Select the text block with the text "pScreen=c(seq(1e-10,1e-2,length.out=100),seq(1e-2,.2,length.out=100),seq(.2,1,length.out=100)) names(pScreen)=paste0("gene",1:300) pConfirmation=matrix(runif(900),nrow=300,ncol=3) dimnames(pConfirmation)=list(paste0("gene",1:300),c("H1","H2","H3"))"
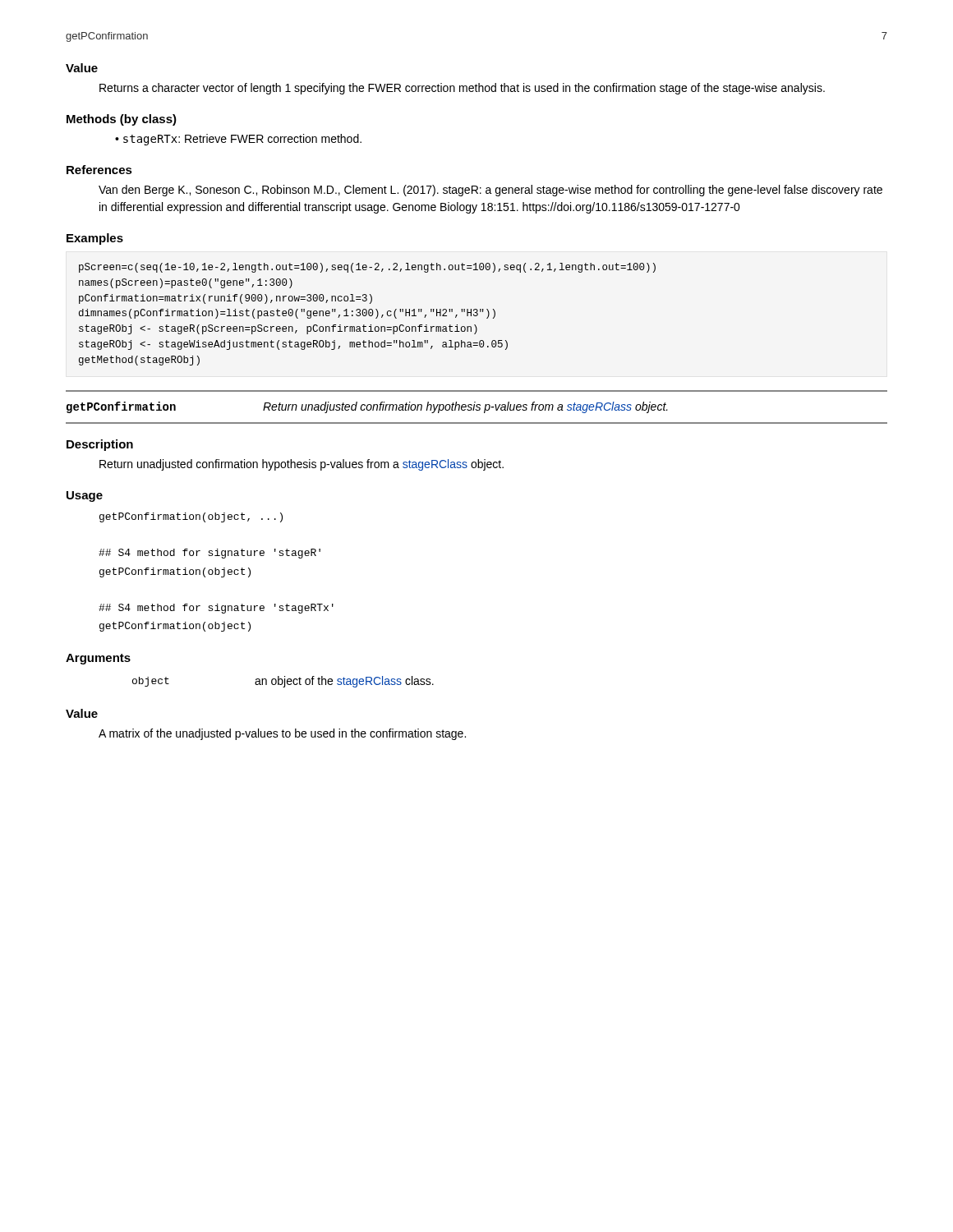Image resolution: width=953 pixels, height=1232 pixels. tap(476, 314)
